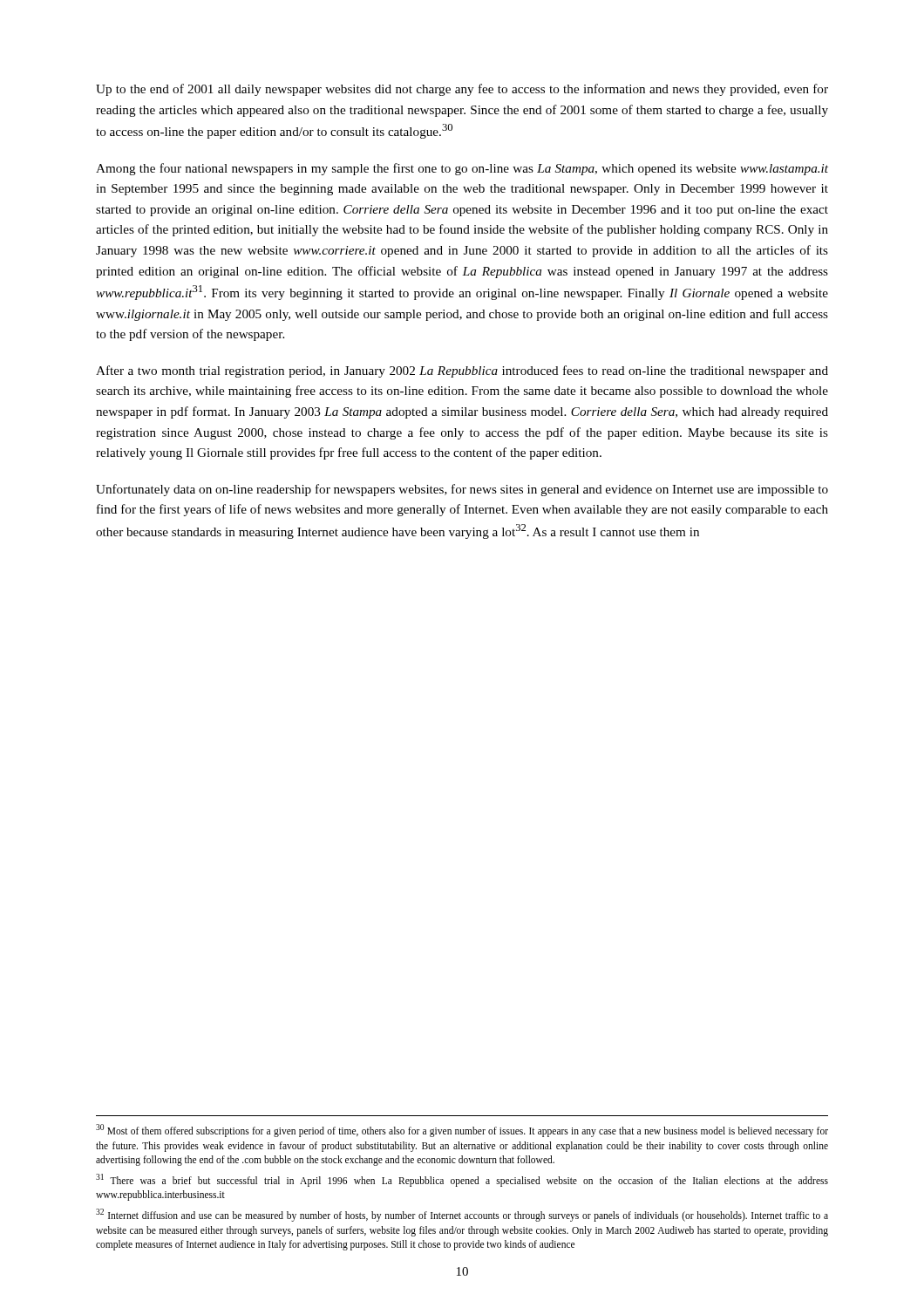Find the block on this page that starts "After a two month trial registration period,"

point(462,411)
